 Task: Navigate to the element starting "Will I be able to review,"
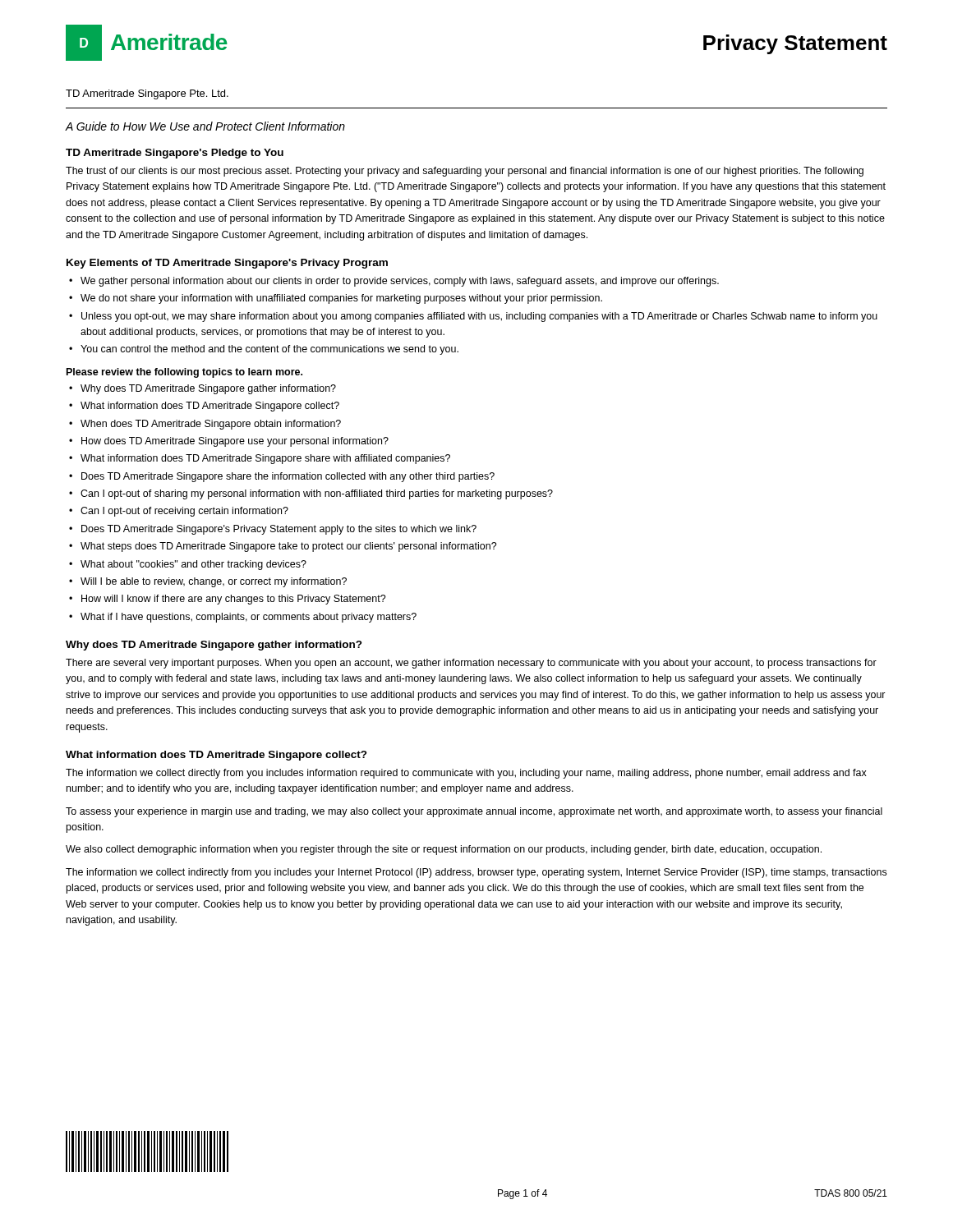tap(214, 581)
